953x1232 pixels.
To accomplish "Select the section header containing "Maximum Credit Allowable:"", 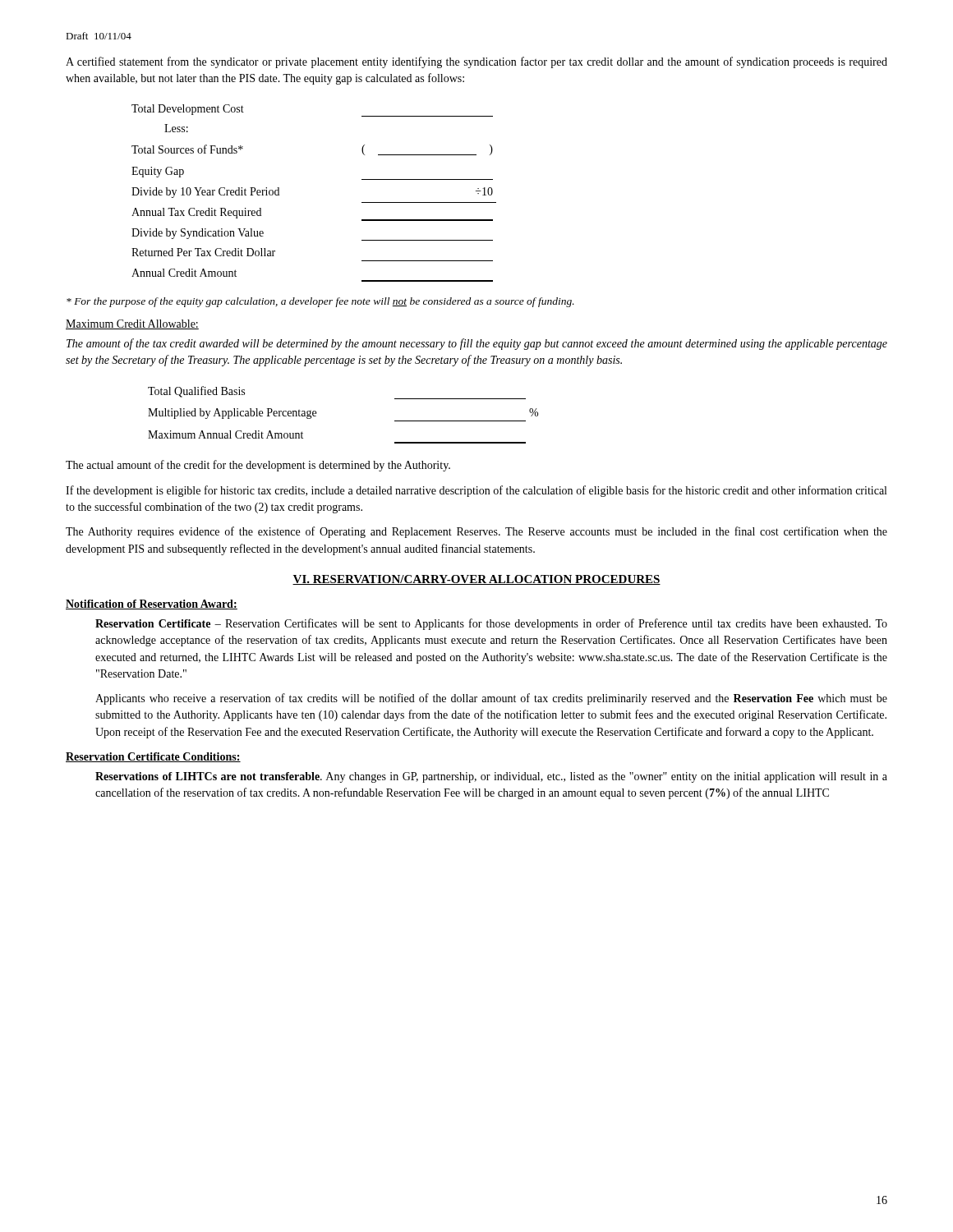I will (132, 324).
